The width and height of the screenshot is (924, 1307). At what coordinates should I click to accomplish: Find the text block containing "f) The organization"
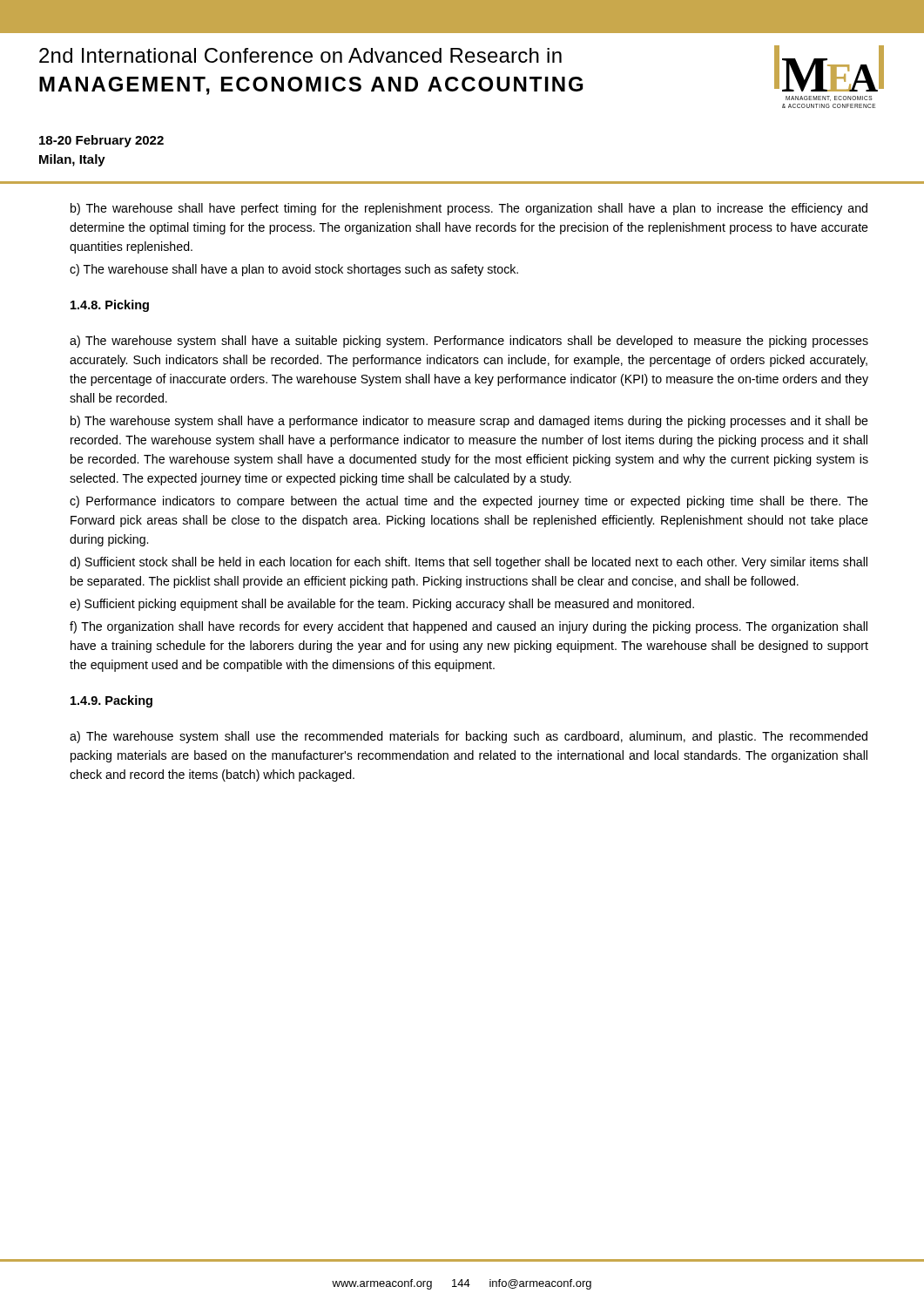[x=469, y=646]
